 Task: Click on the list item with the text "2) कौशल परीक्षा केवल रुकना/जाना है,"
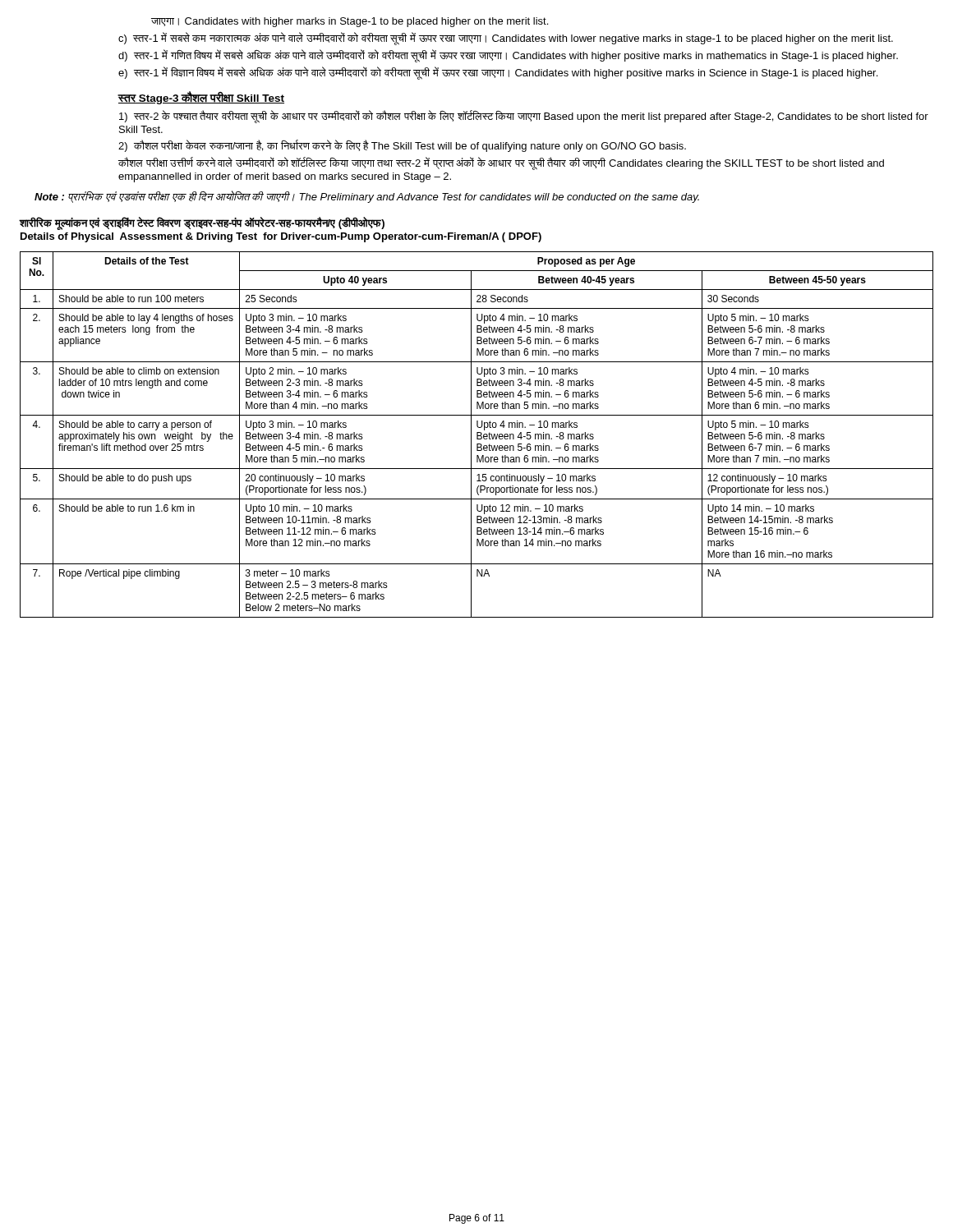coord(402,146)
